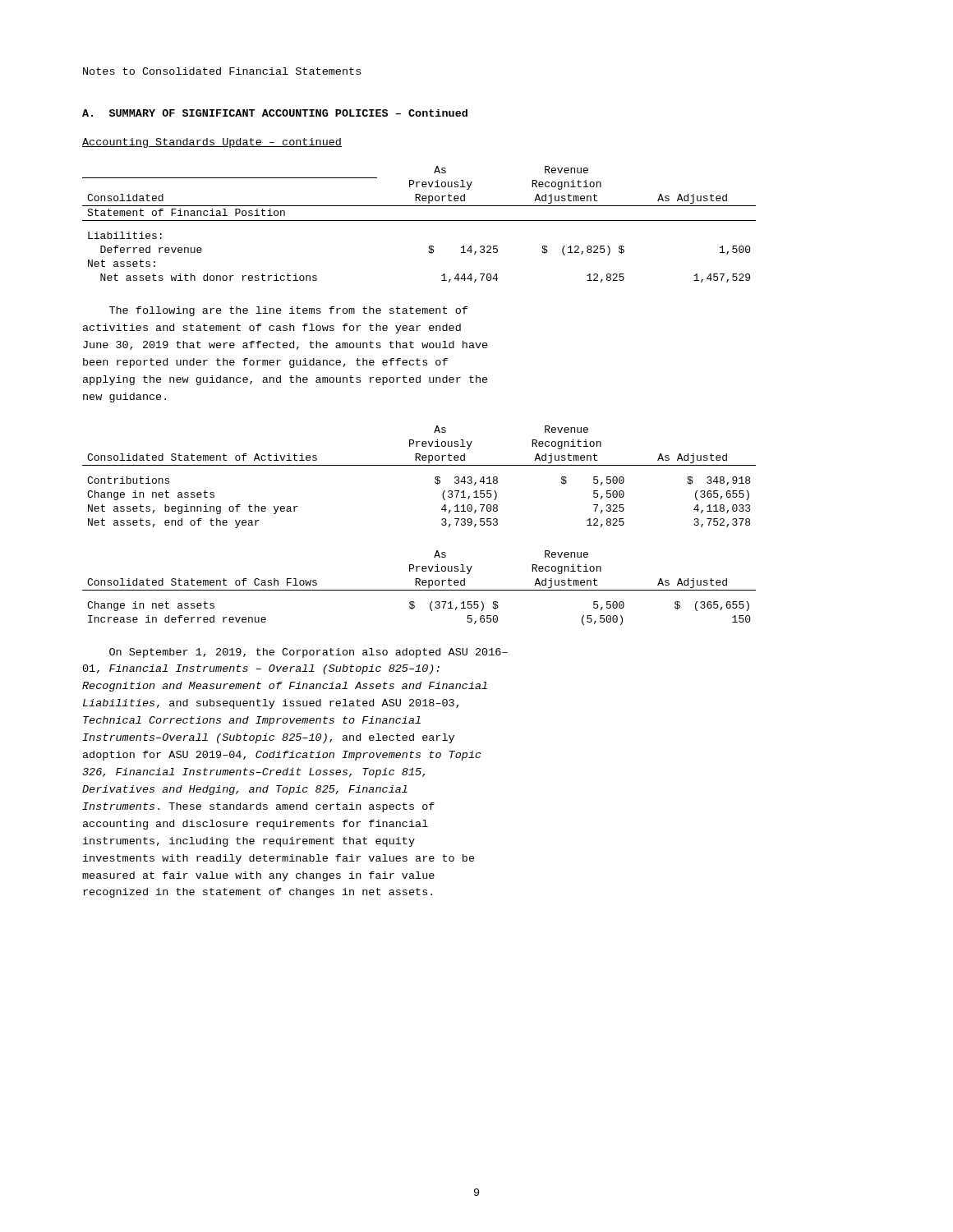Find the text block starting "Accounting Standards Update – continued"
Screen dimensions: 1232x953
point(212,143)
